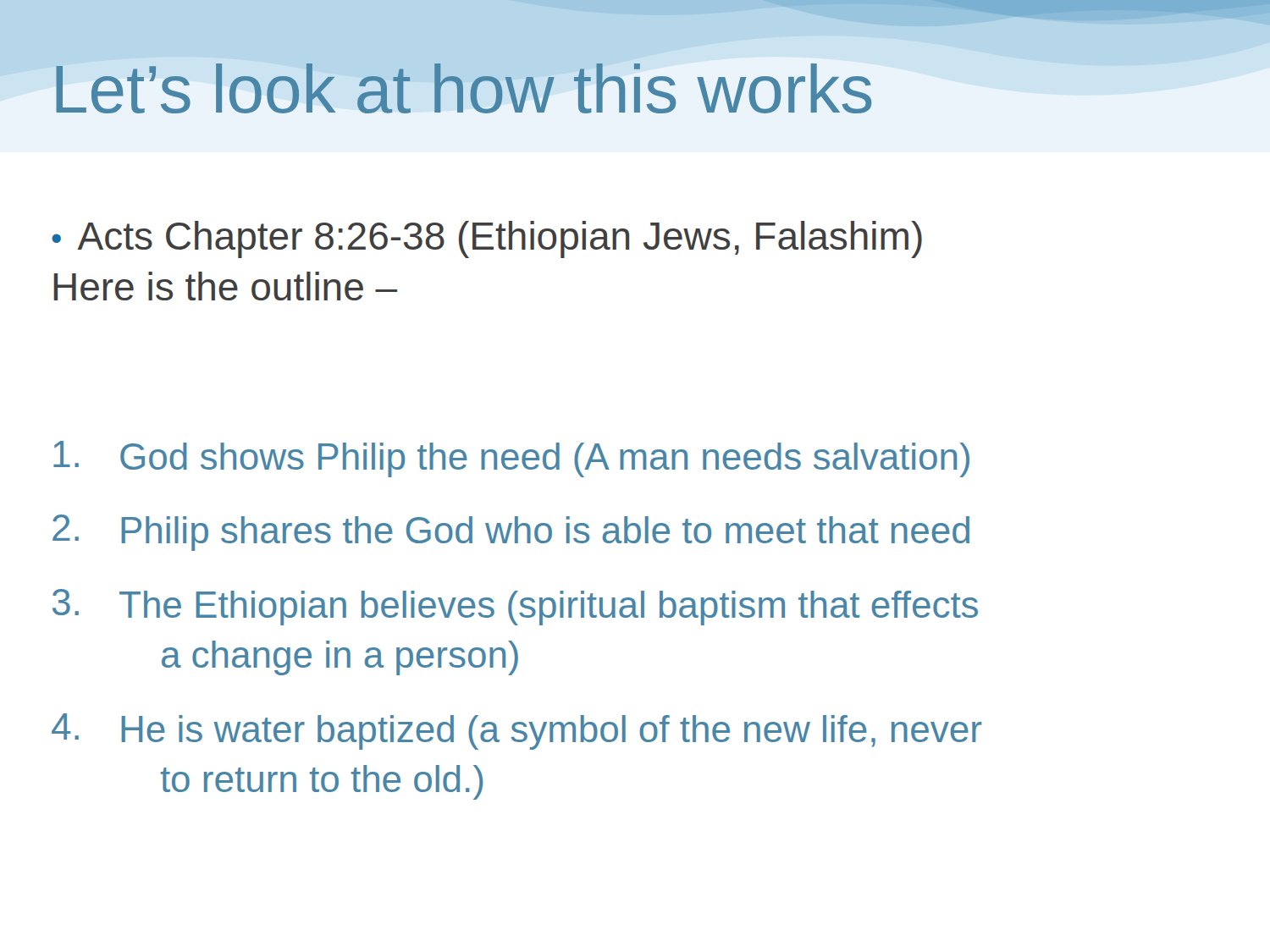1270x952 pixels.
Task: Locate the text block starting "• Acts Chapter 8:26-38 (Ethiopian Jews, Falashim)Here is"
Action: pos(635,262)
